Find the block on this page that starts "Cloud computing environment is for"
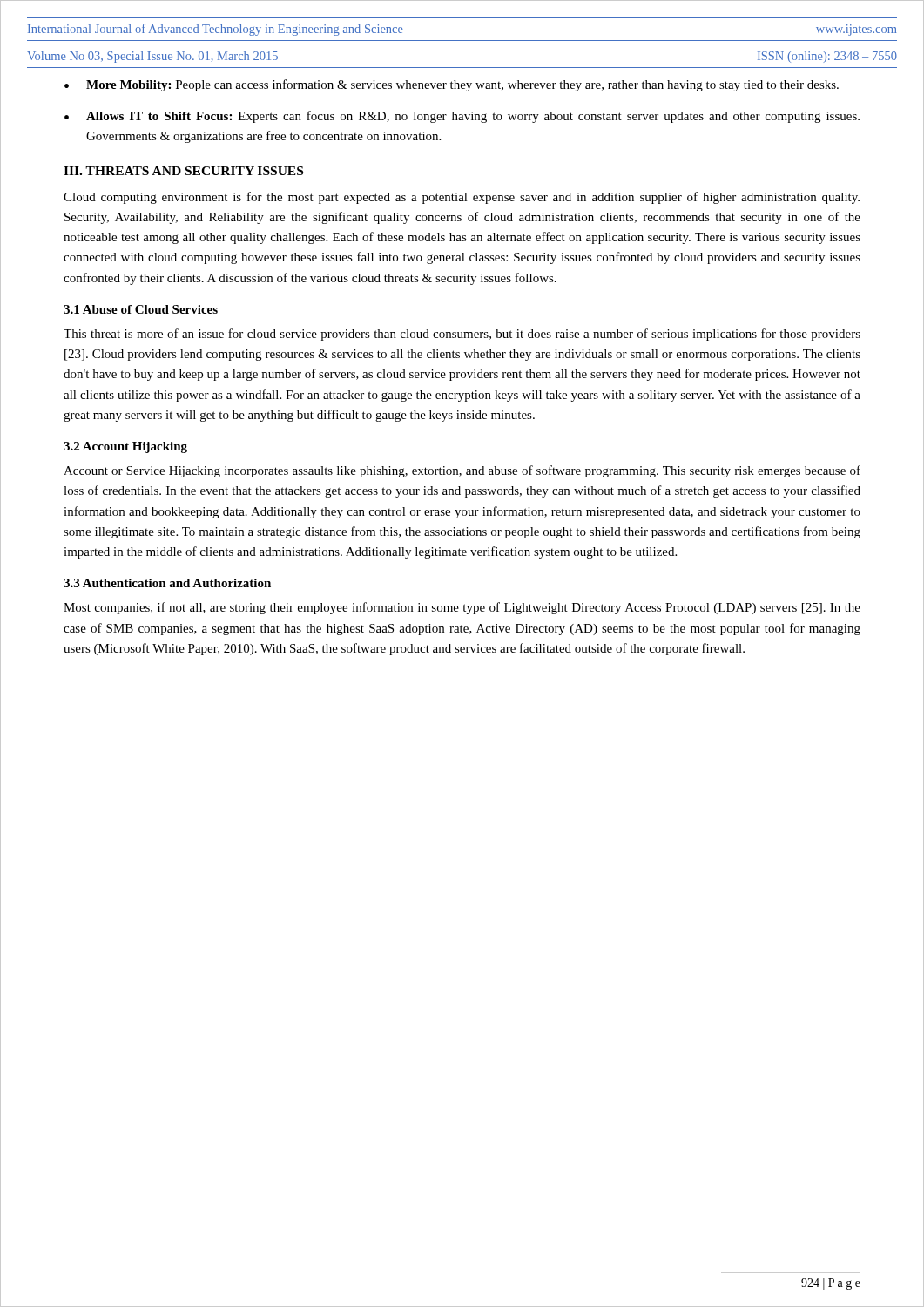924x1307 pixels. pos(462,237)
